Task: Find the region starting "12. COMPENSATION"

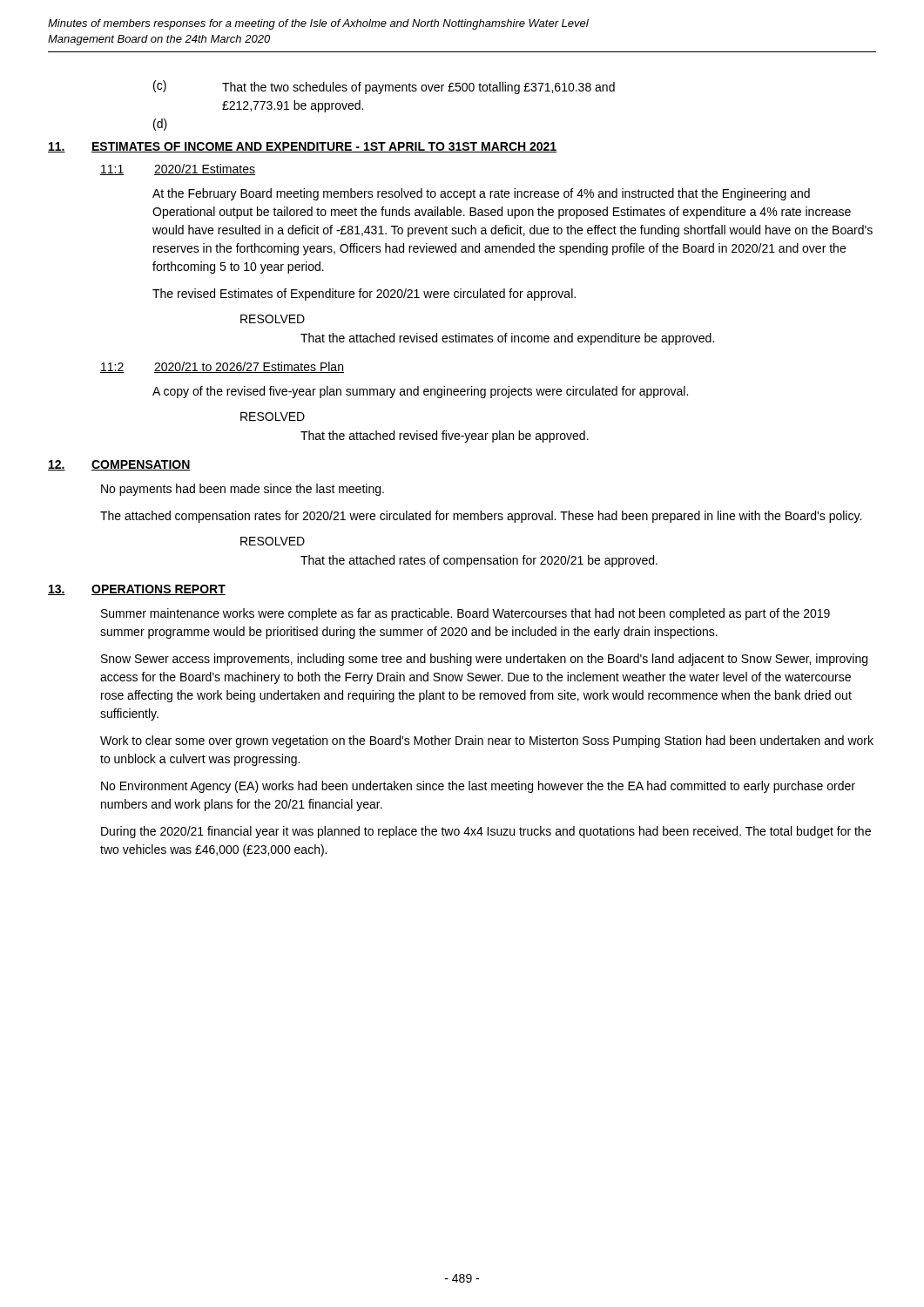Action: (119, 464)
